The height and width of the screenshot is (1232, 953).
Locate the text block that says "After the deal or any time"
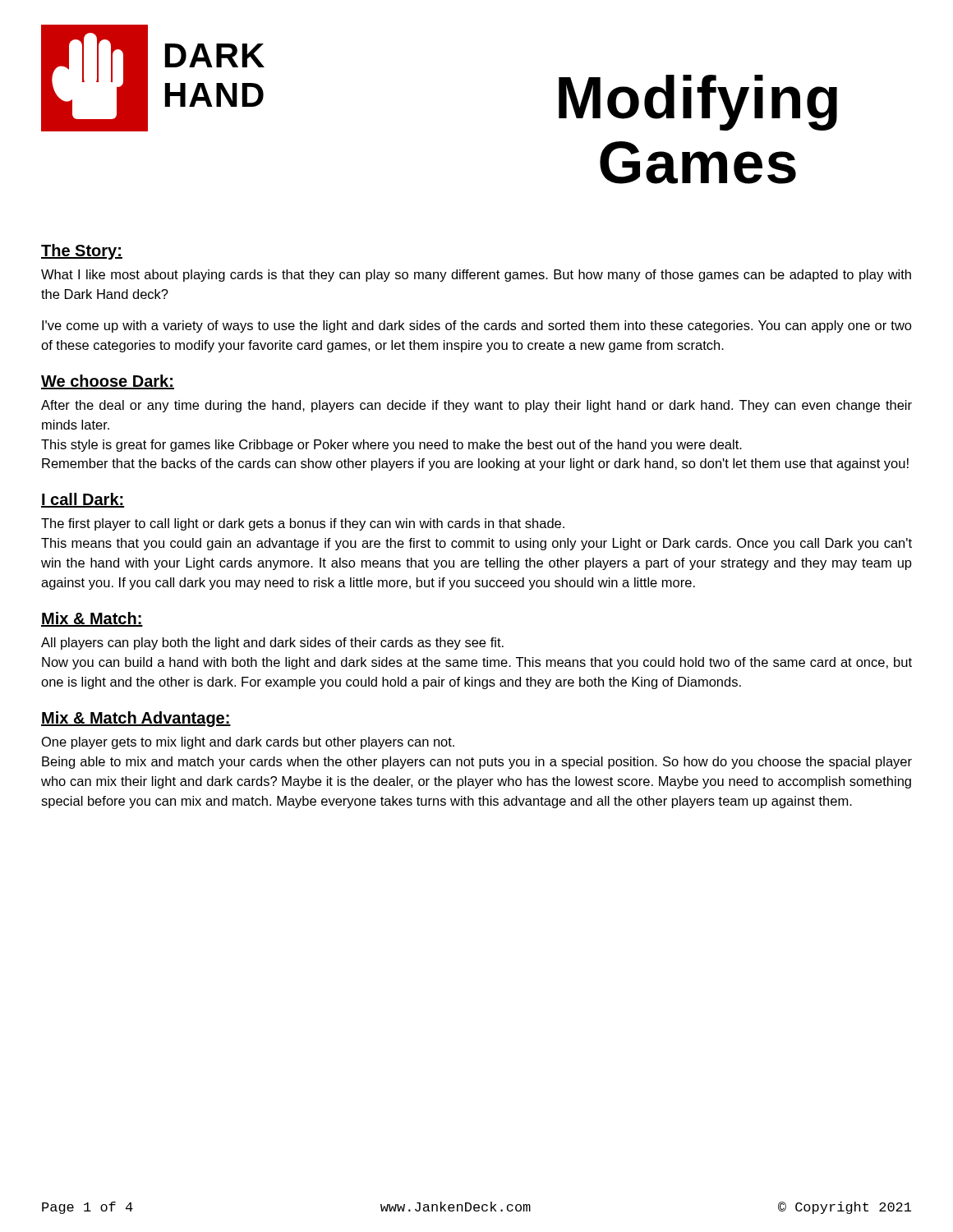point(476,434)
